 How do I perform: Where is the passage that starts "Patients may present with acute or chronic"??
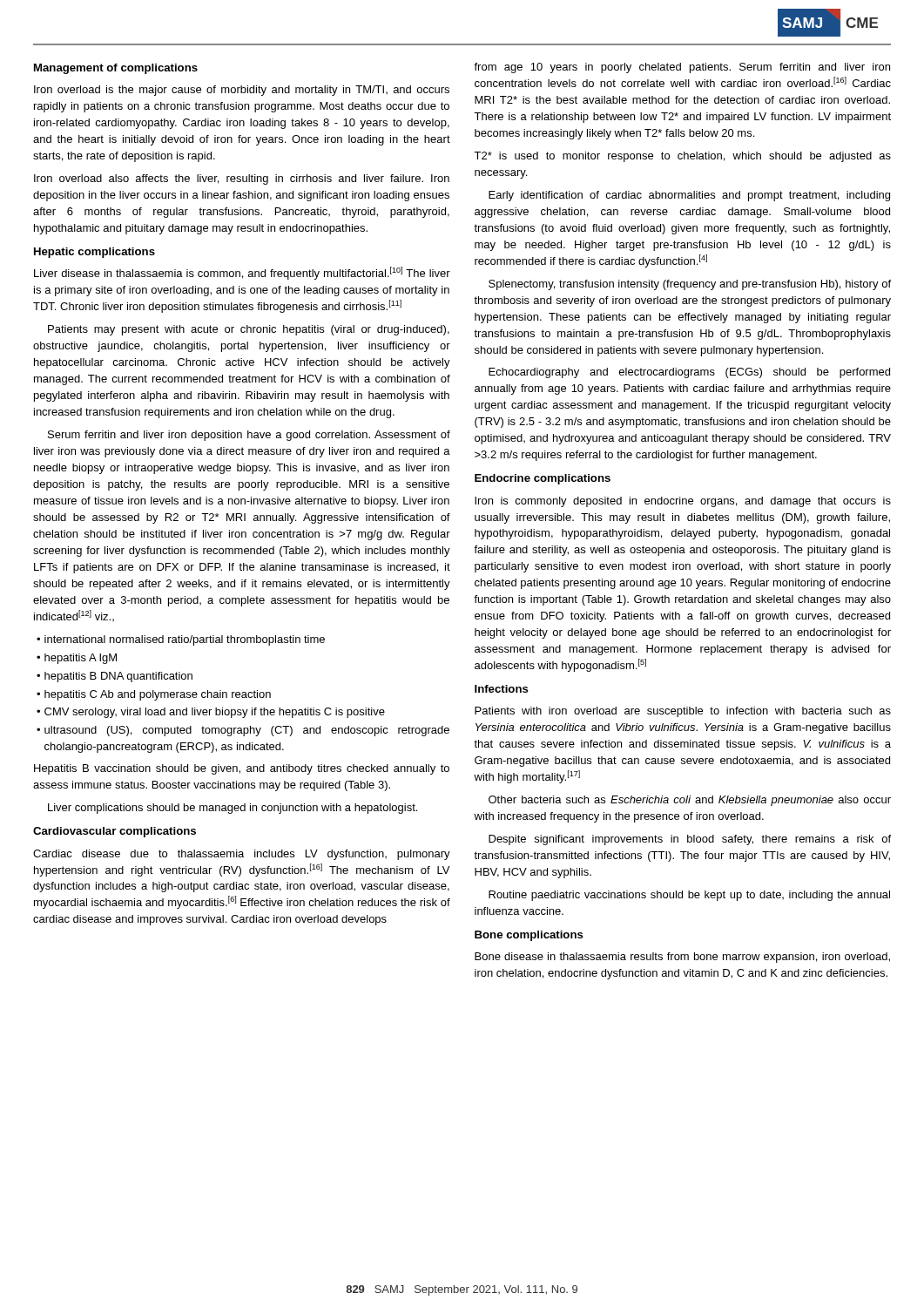(x=241, y=371)
